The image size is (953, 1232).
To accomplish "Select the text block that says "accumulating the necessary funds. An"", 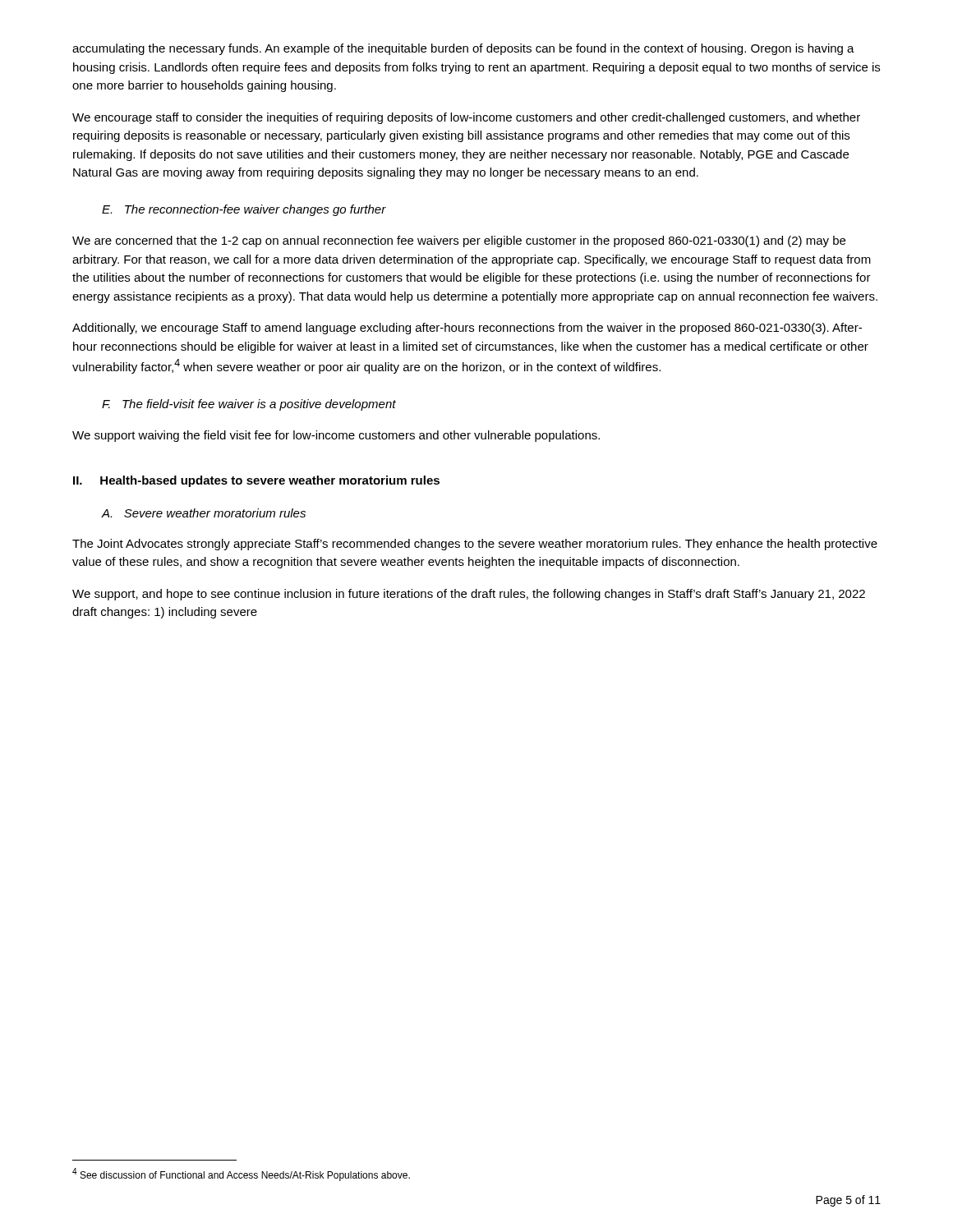I will point(476,67).
